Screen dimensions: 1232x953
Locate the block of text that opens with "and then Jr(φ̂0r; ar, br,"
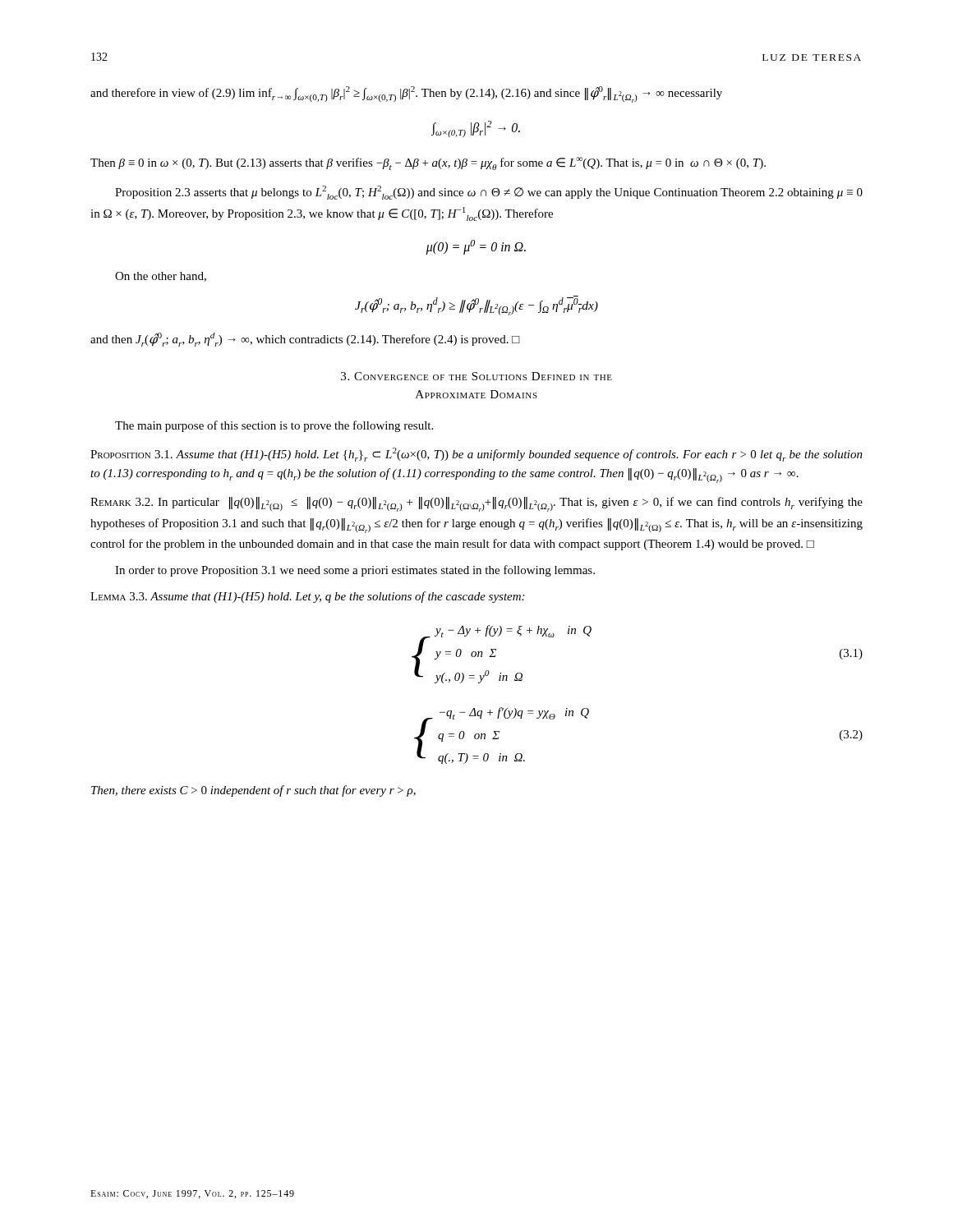[305, 339]
